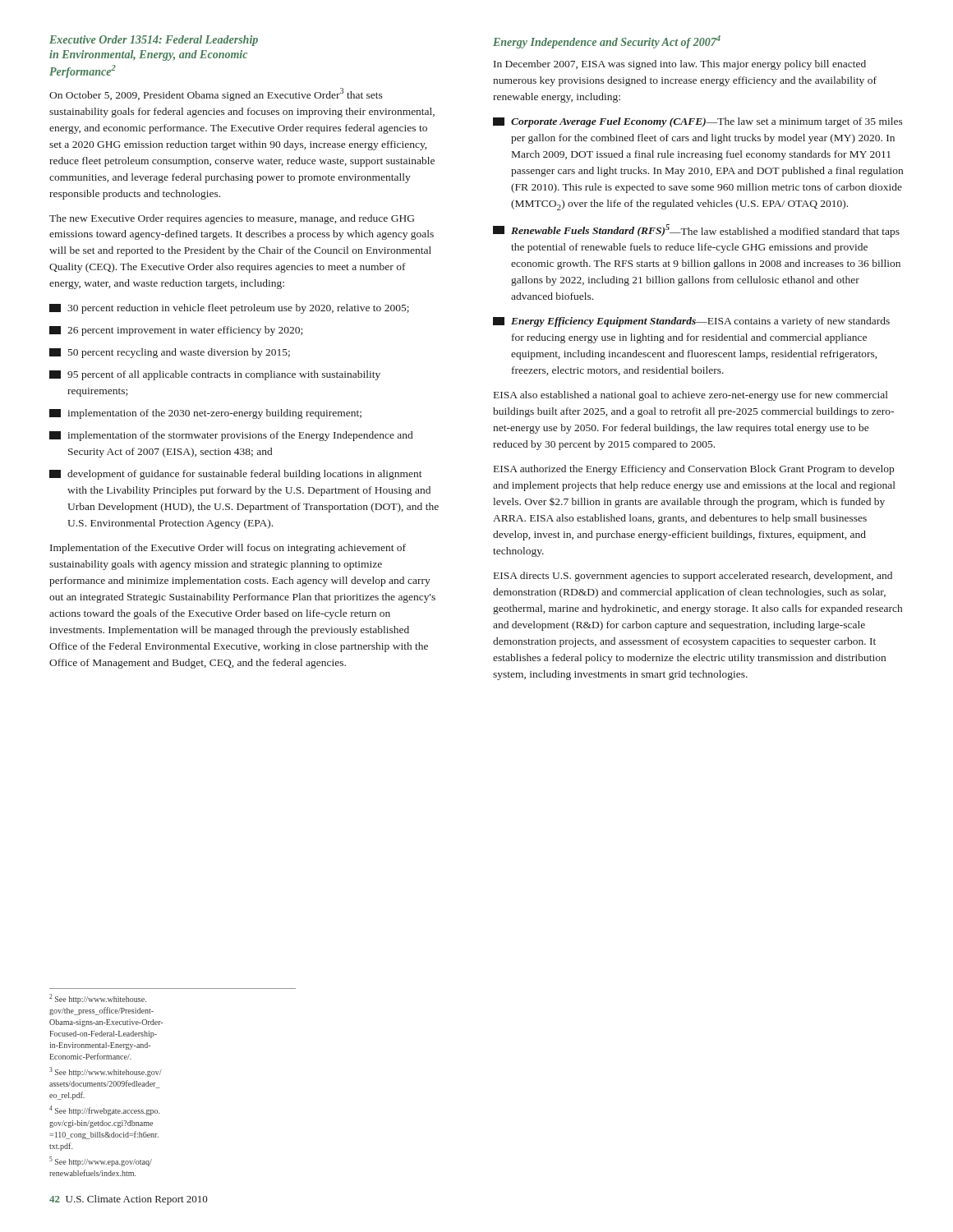The width and height of the screenshot is (953, 1232).
Task: Find the passage starting "Implementation of the Executive Order will focus"
Action: pyautogui.click(x=242, y=605)
